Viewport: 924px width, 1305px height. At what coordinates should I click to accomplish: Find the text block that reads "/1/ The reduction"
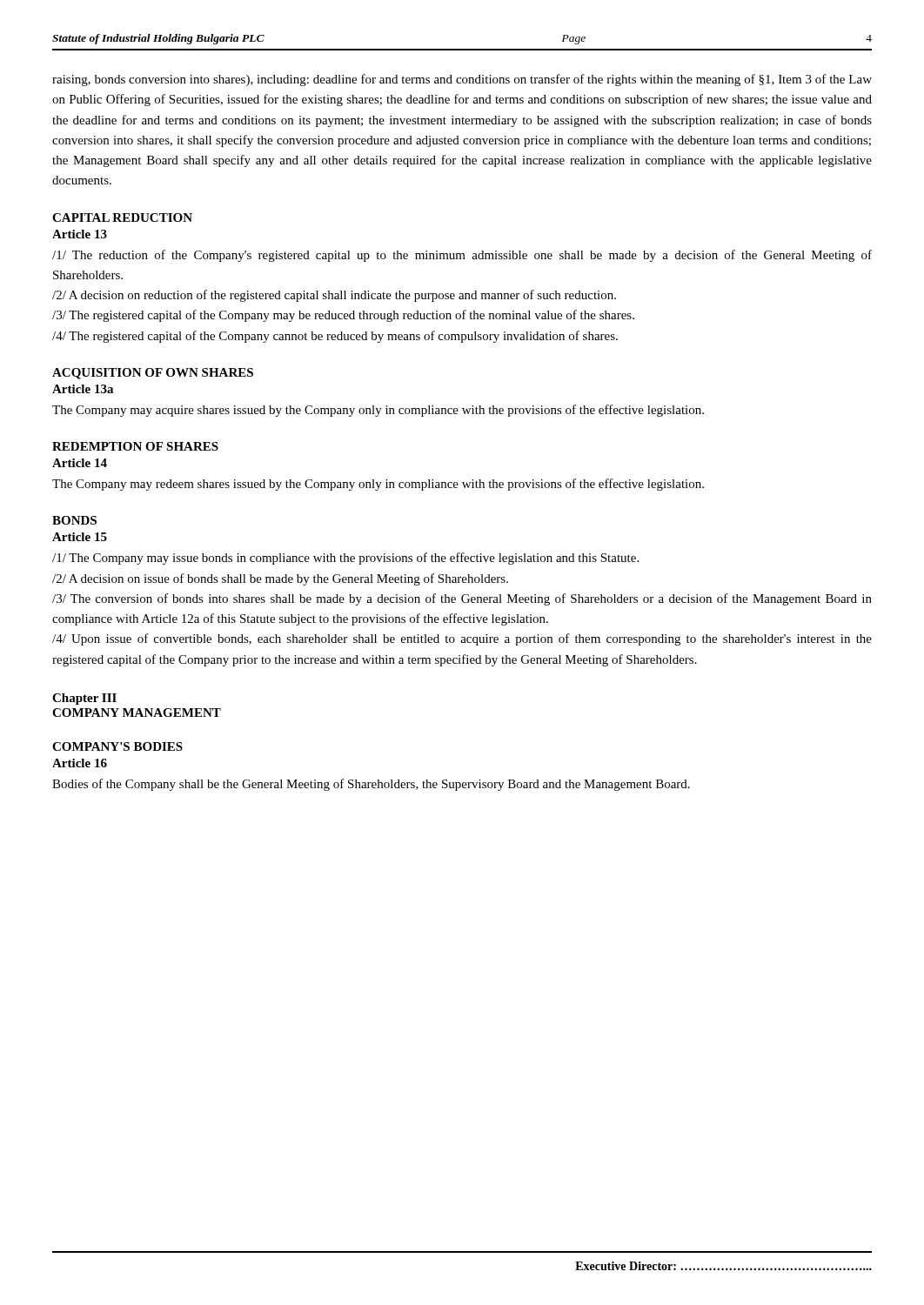click(x=462, y=265)
